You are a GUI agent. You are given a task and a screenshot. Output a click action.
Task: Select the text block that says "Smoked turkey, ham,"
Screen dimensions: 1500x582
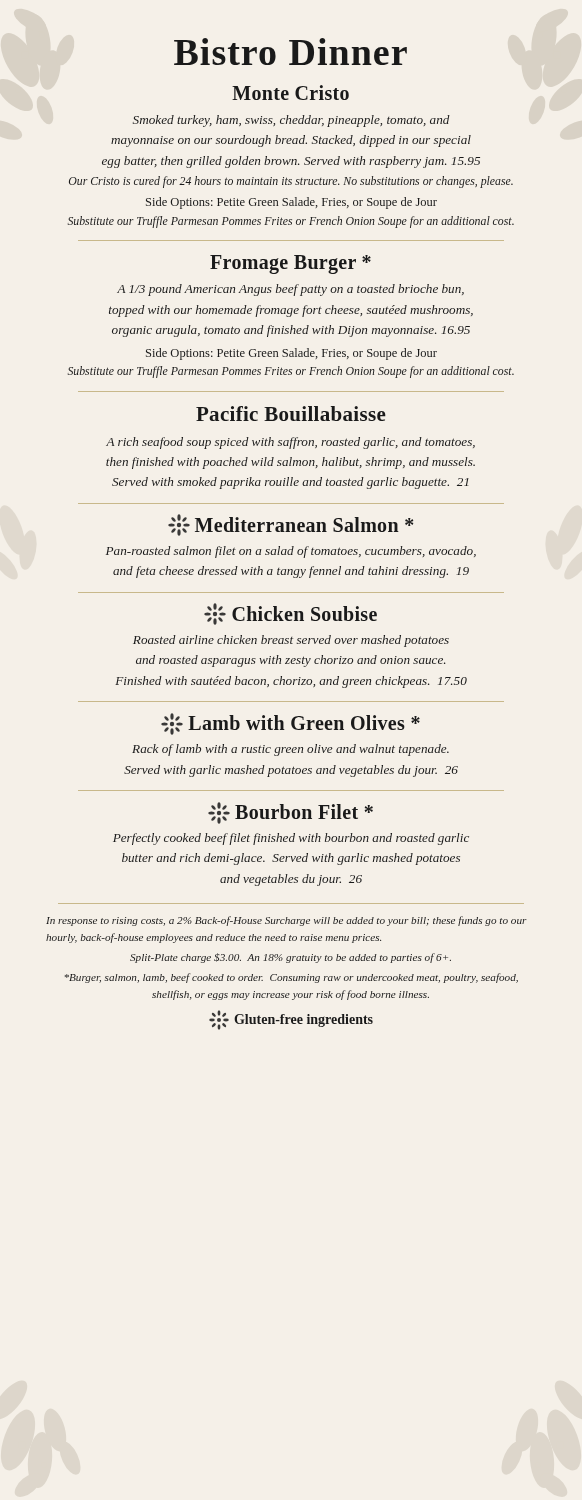(x=291, y=140)
